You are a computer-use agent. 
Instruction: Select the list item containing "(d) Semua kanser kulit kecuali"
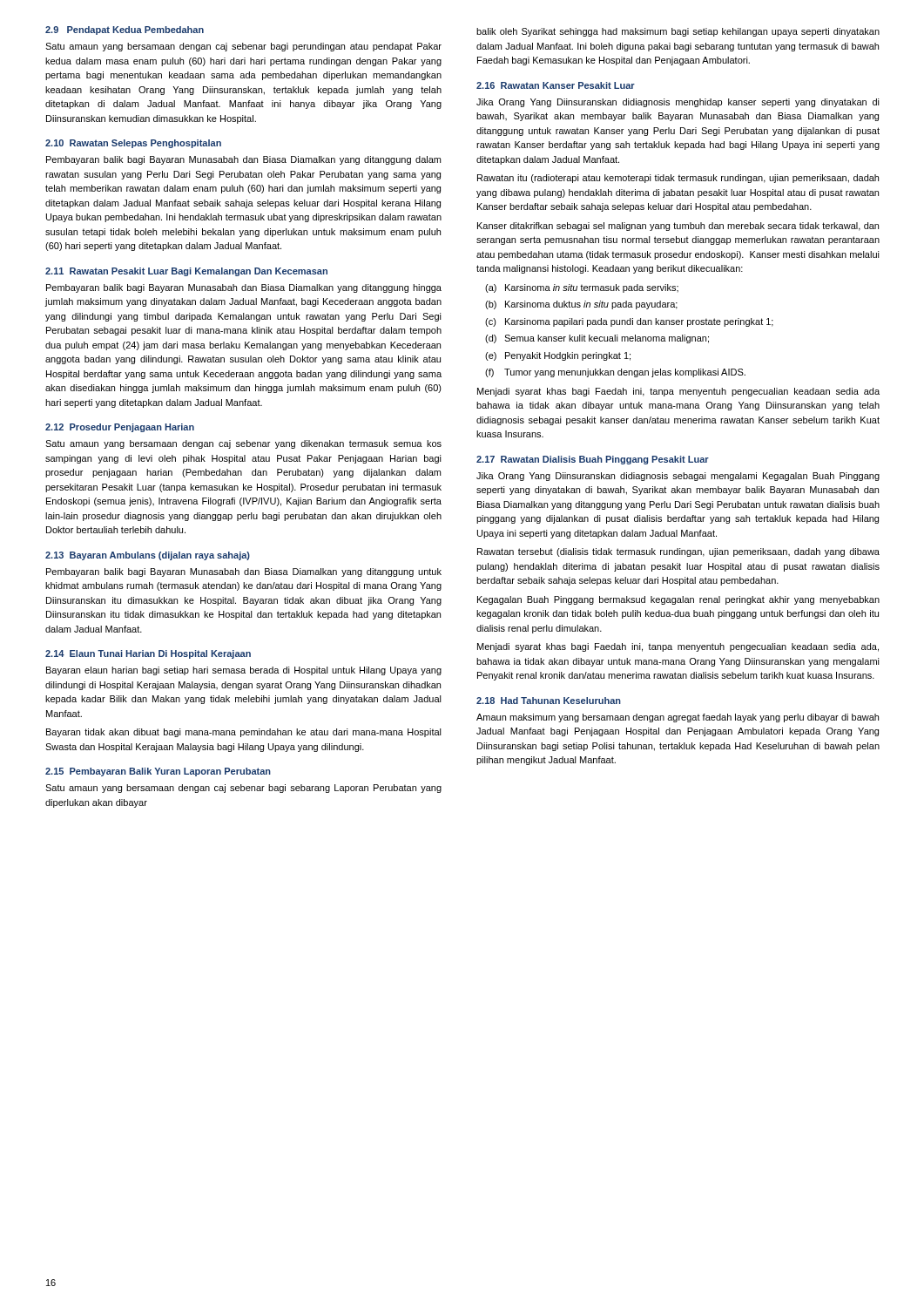[682, 338]
